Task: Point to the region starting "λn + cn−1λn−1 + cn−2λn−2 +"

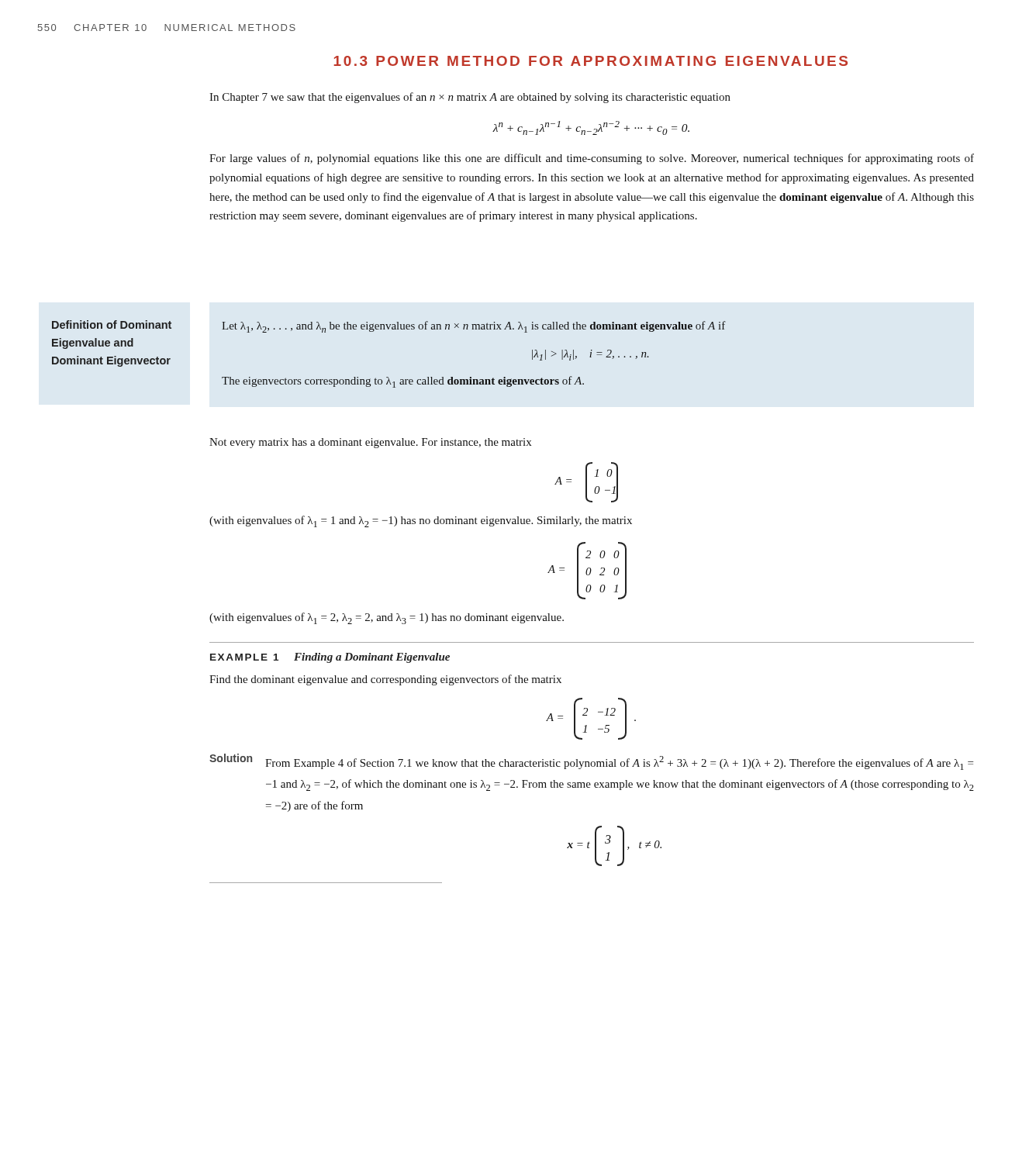Action: coord(592,127)
